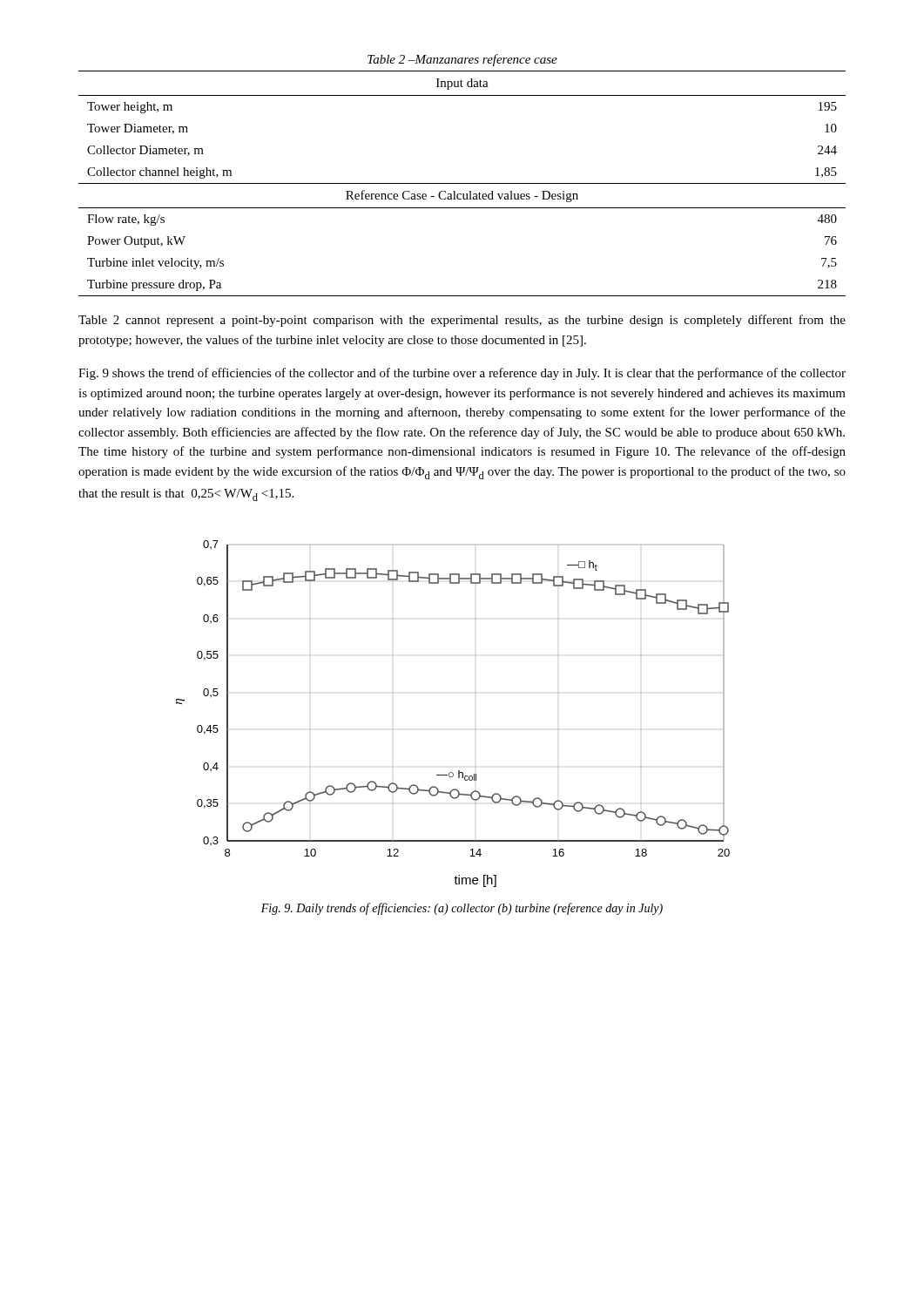Viewport: 924px width, 1307px height.
Task: Find the text block with the text "Fig. 9 shows the trend of"
Action: [462, 435]
